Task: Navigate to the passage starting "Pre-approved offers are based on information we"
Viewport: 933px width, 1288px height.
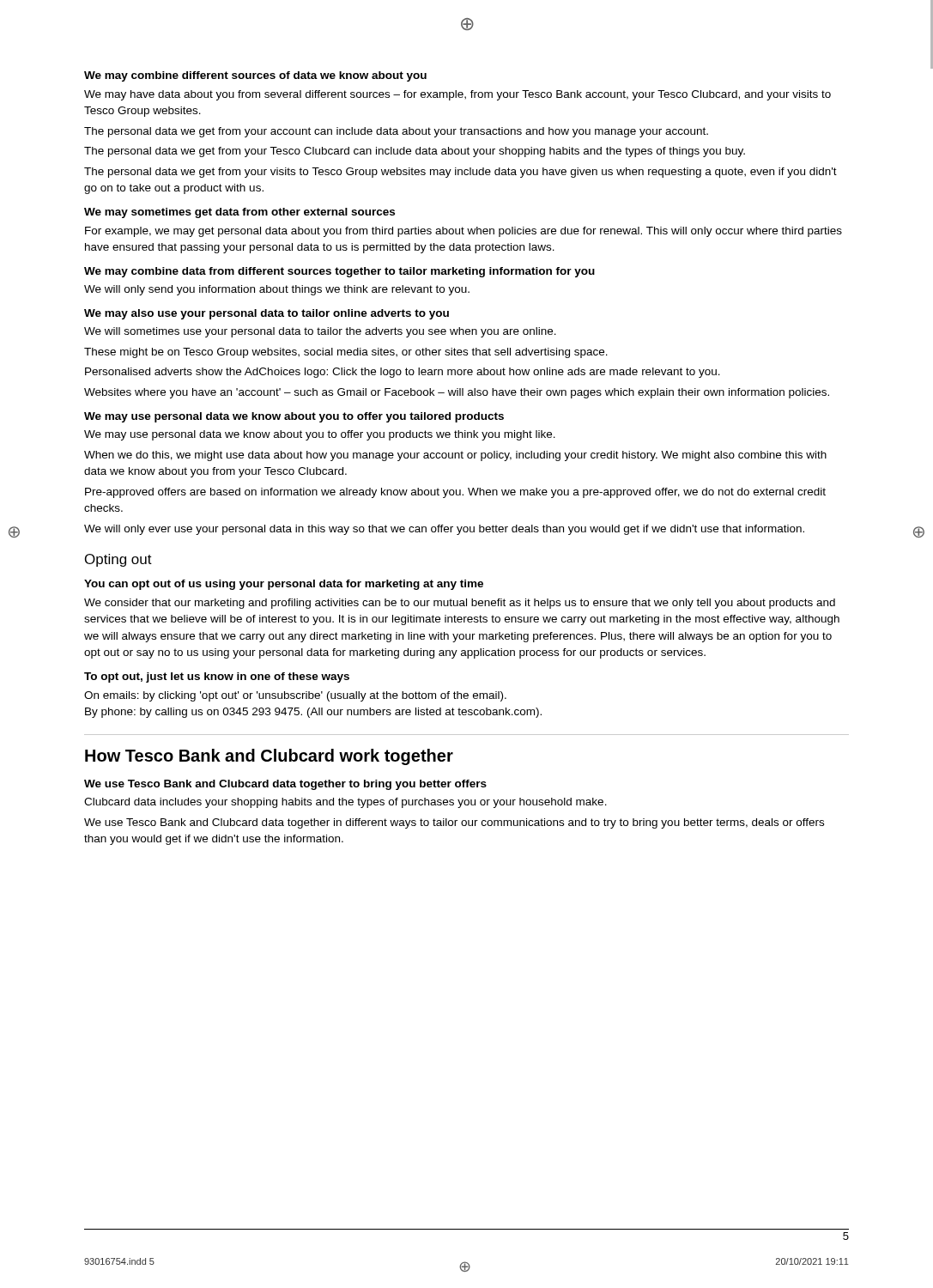Action: [x=455, y=500]
